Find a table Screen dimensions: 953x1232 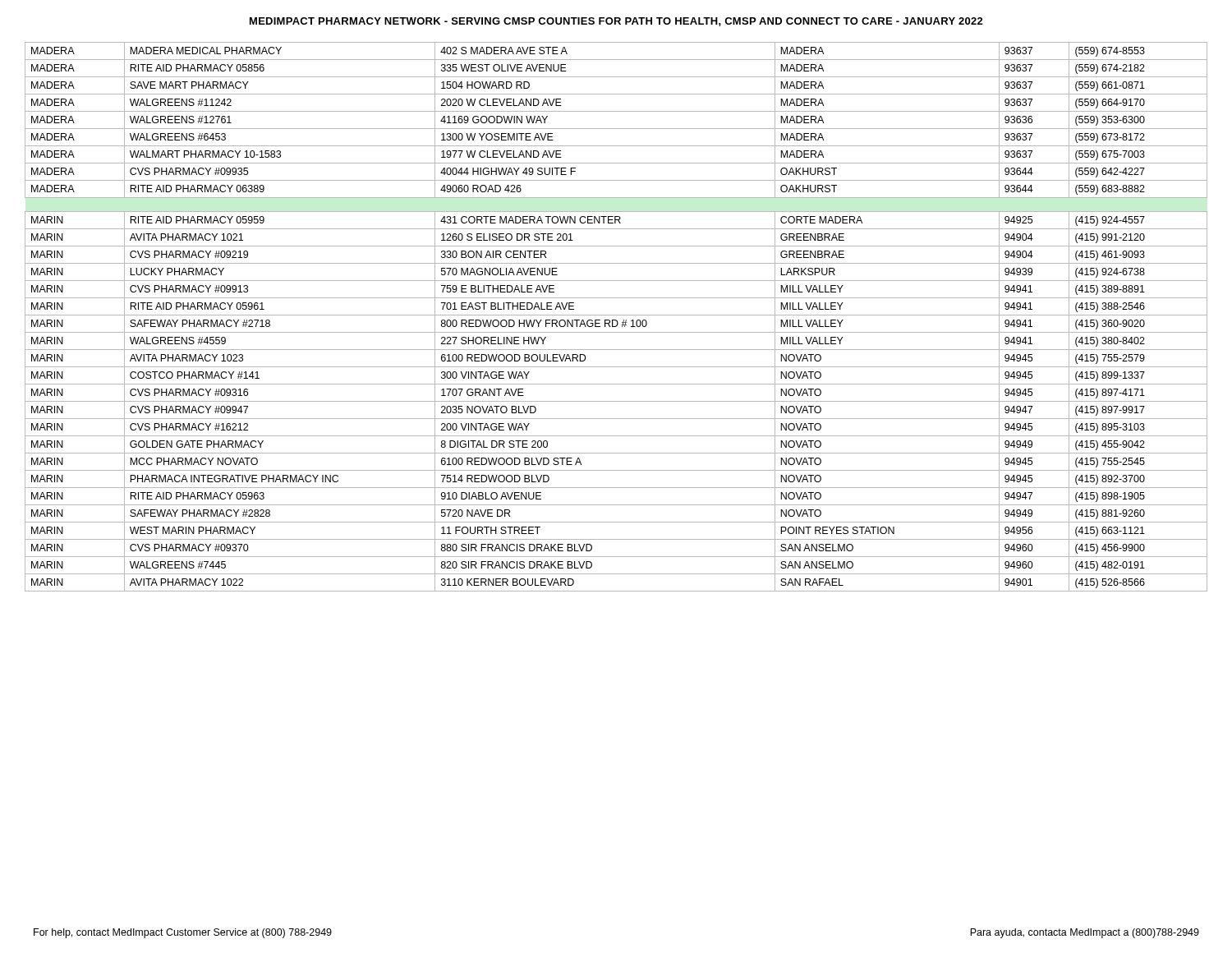616,317
